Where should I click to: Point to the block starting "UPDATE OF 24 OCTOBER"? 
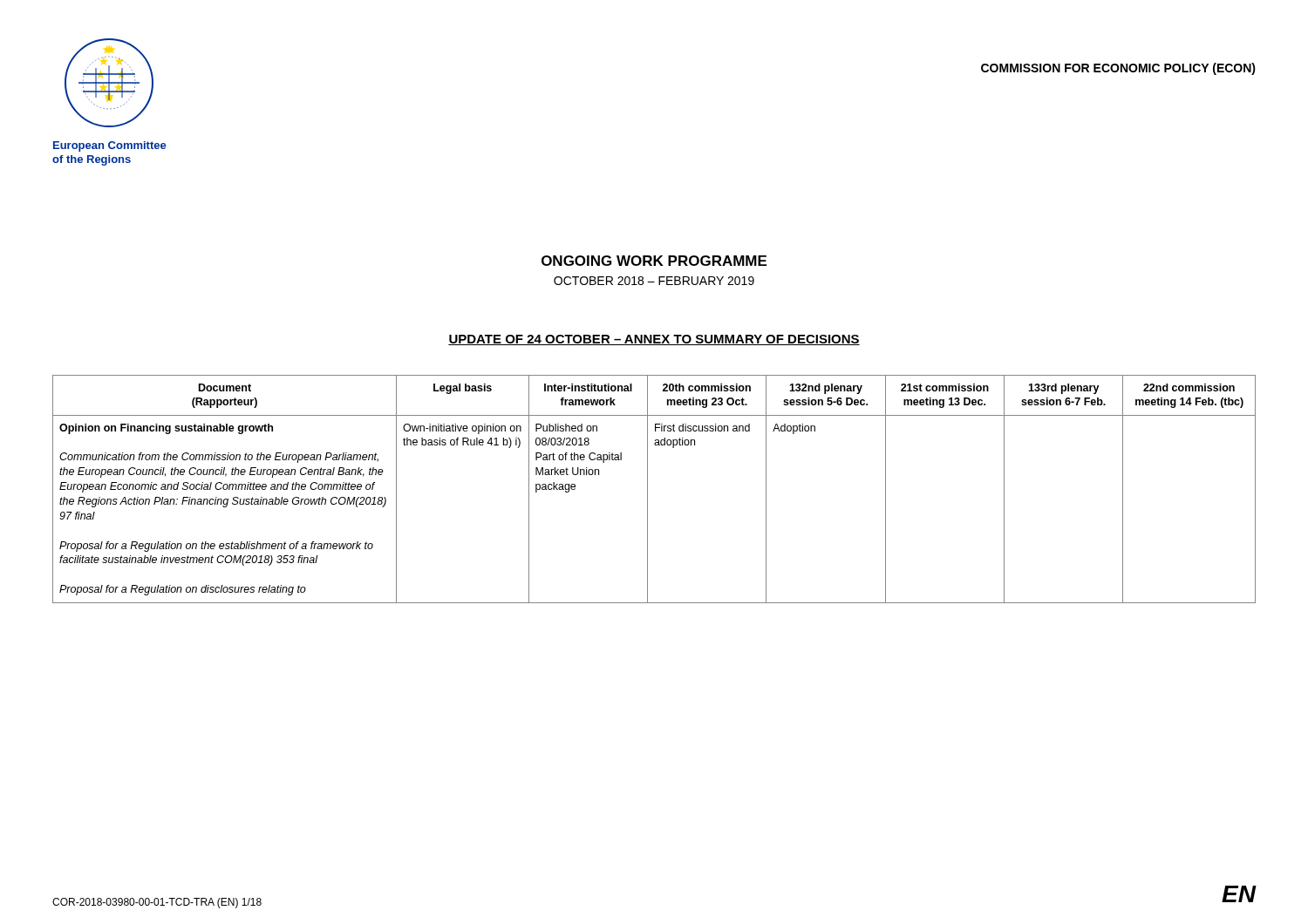654,339
